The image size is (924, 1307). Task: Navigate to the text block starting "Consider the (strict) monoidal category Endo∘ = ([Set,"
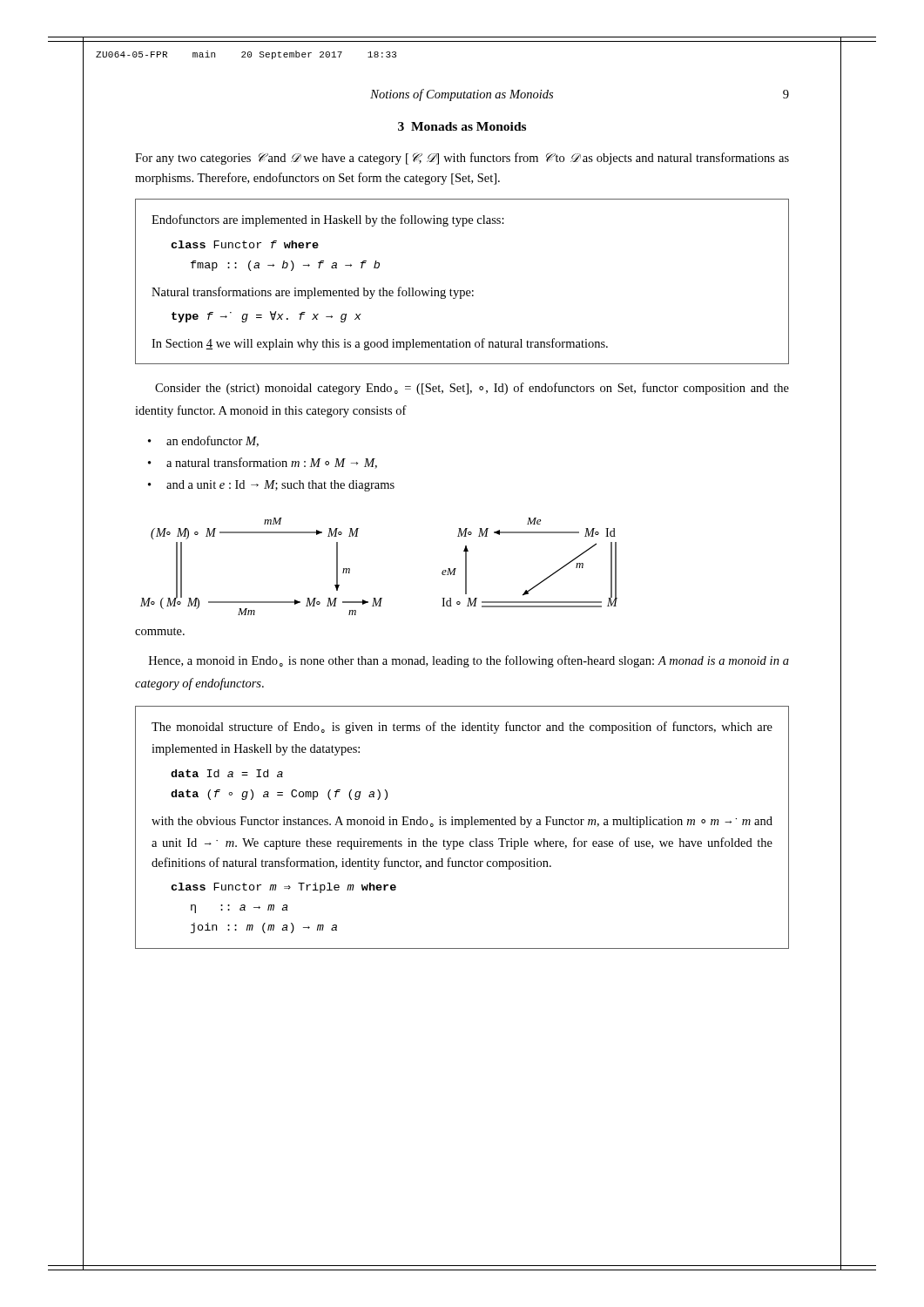tap(462, 399)
